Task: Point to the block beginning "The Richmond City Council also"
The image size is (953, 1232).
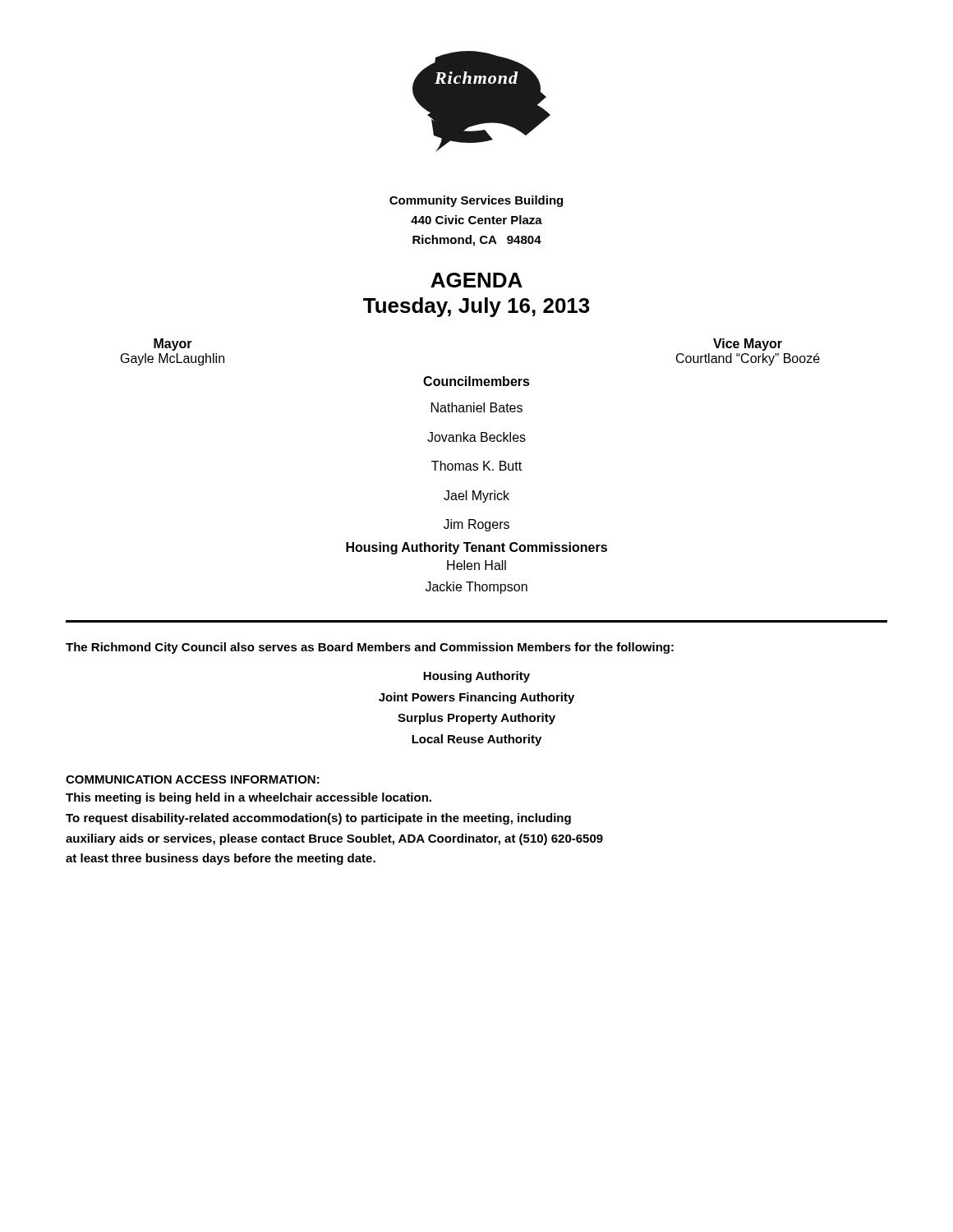Action: 370,647
